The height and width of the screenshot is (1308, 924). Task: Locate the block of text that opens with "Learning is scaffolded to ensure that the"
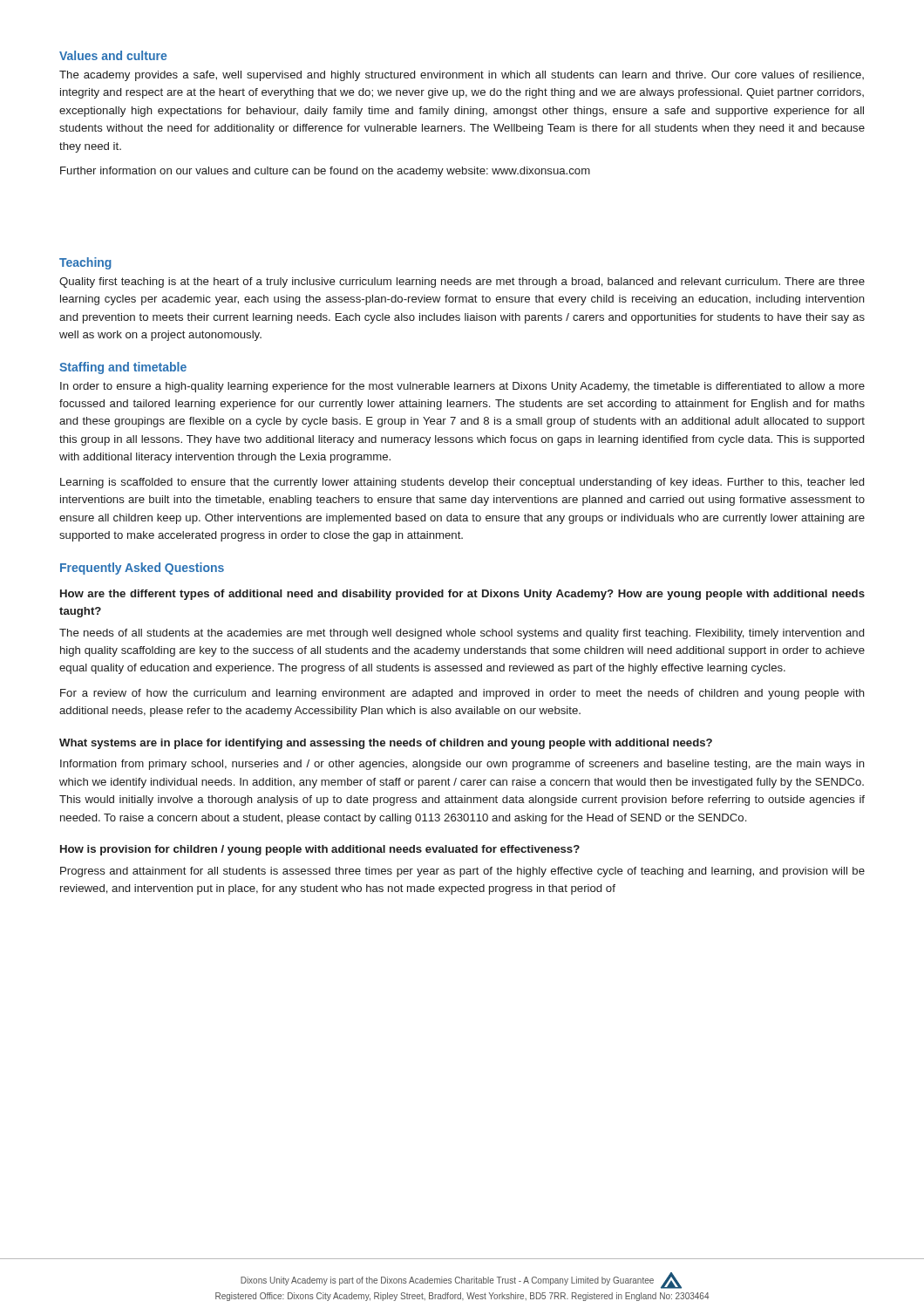click(x=462, y=508)
